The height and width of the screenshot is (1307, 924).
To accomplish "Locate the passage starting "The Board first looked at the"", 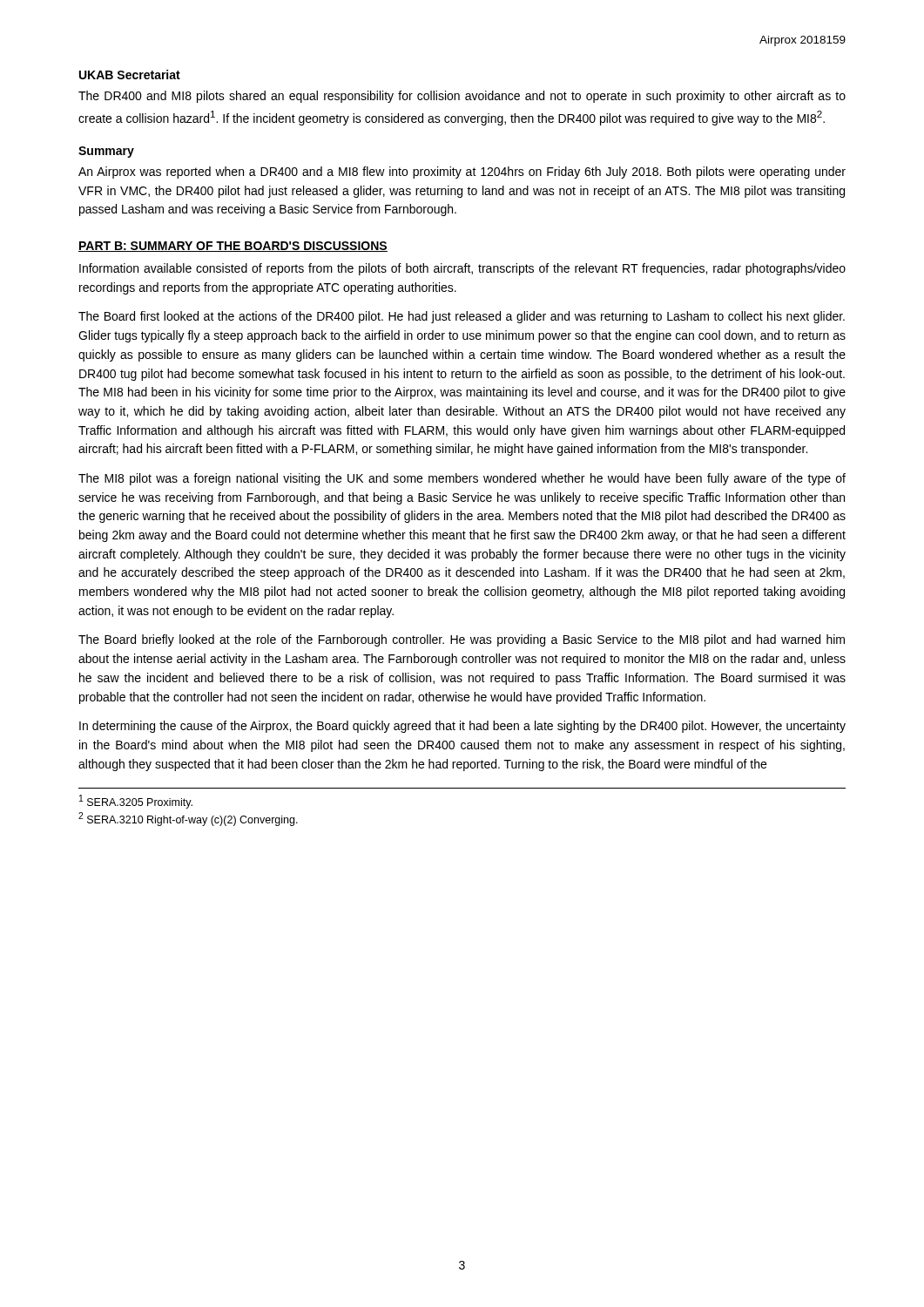I will 462,384.
